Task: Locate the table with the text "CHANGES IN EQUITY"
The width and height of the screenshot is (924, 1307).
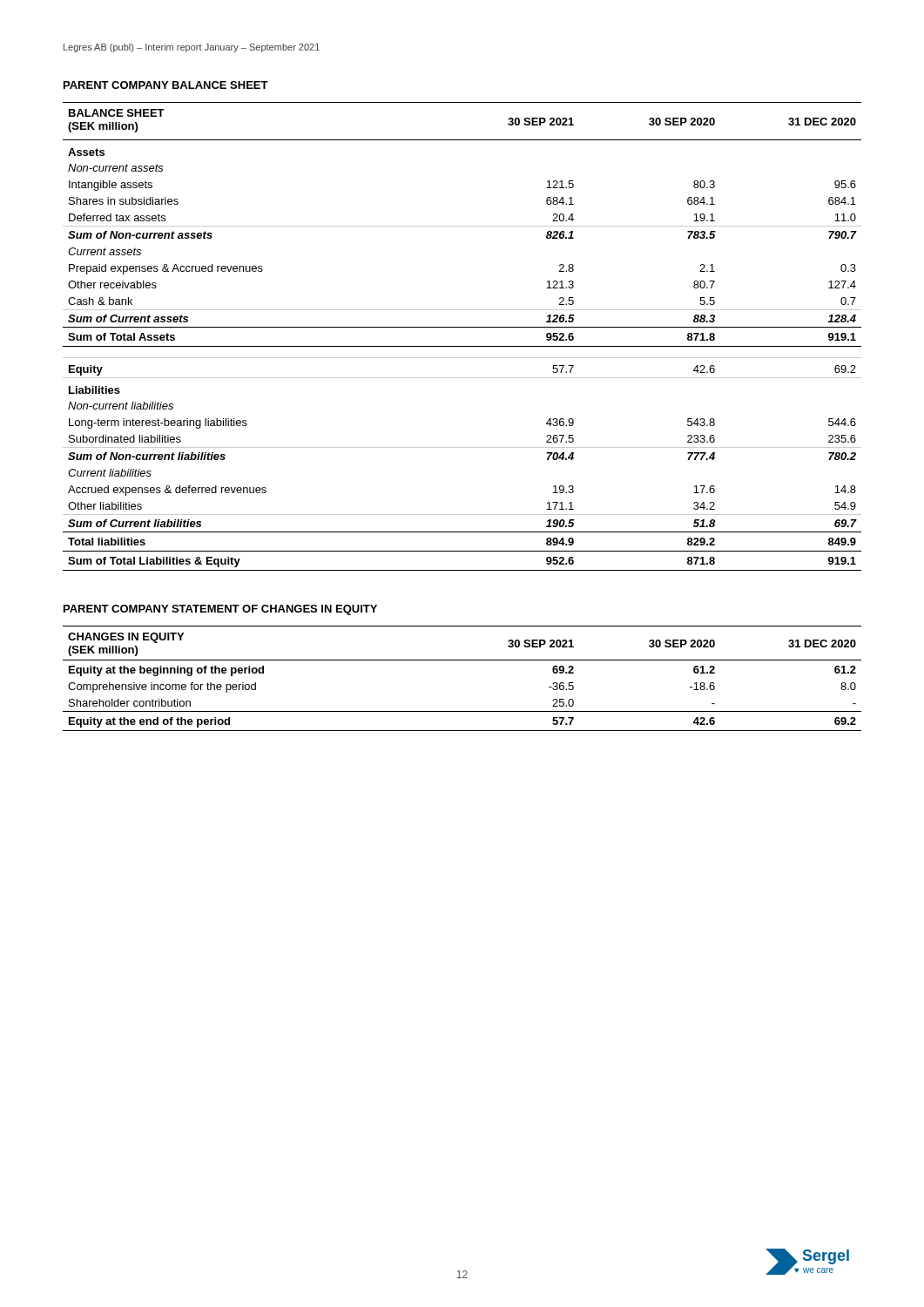Action: pyautogui.click(x=462, y=678)
